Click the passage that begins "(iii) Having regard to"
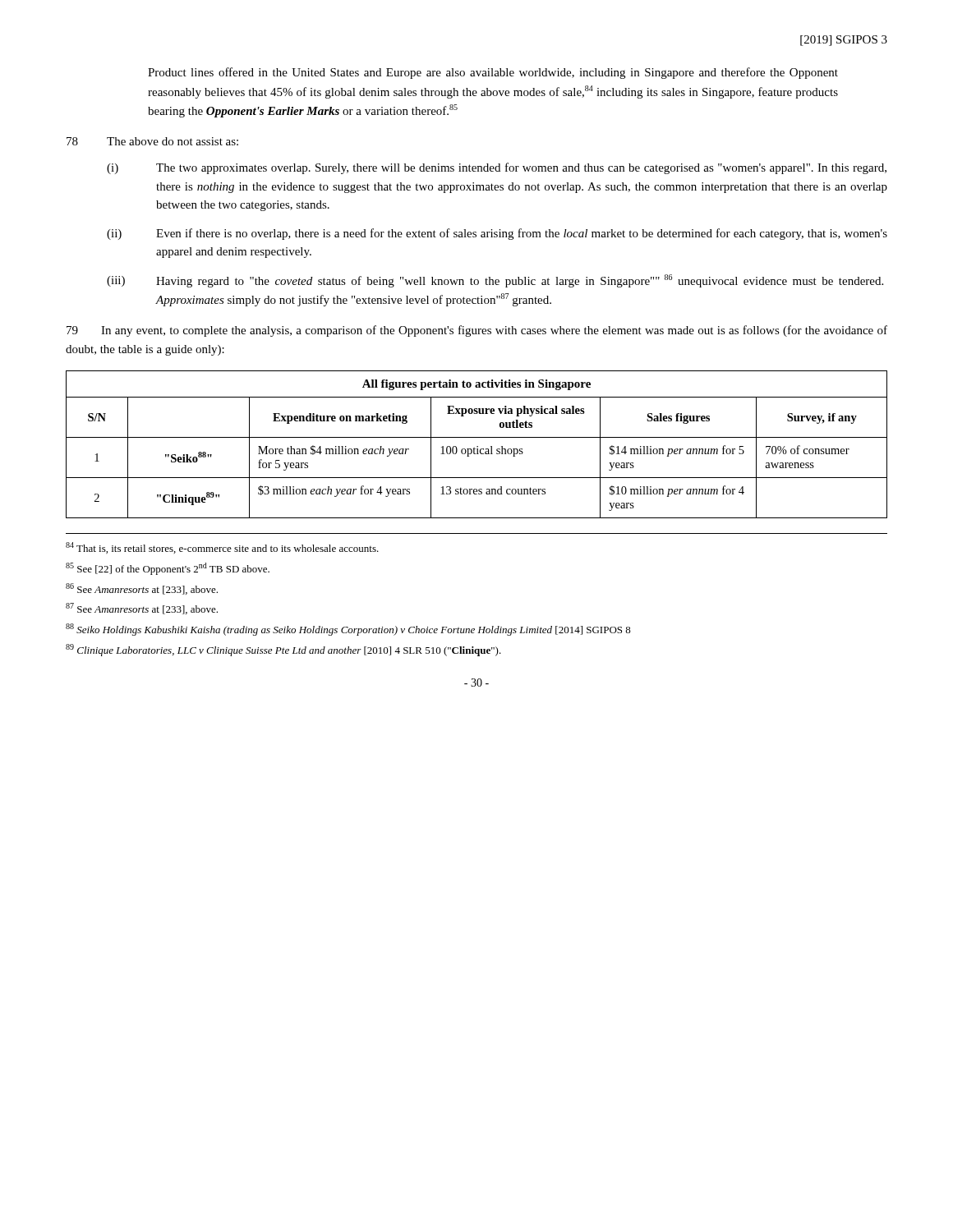Image resolution: width=953 pixels, height=1232 pixels. click(x=497, y=290)
